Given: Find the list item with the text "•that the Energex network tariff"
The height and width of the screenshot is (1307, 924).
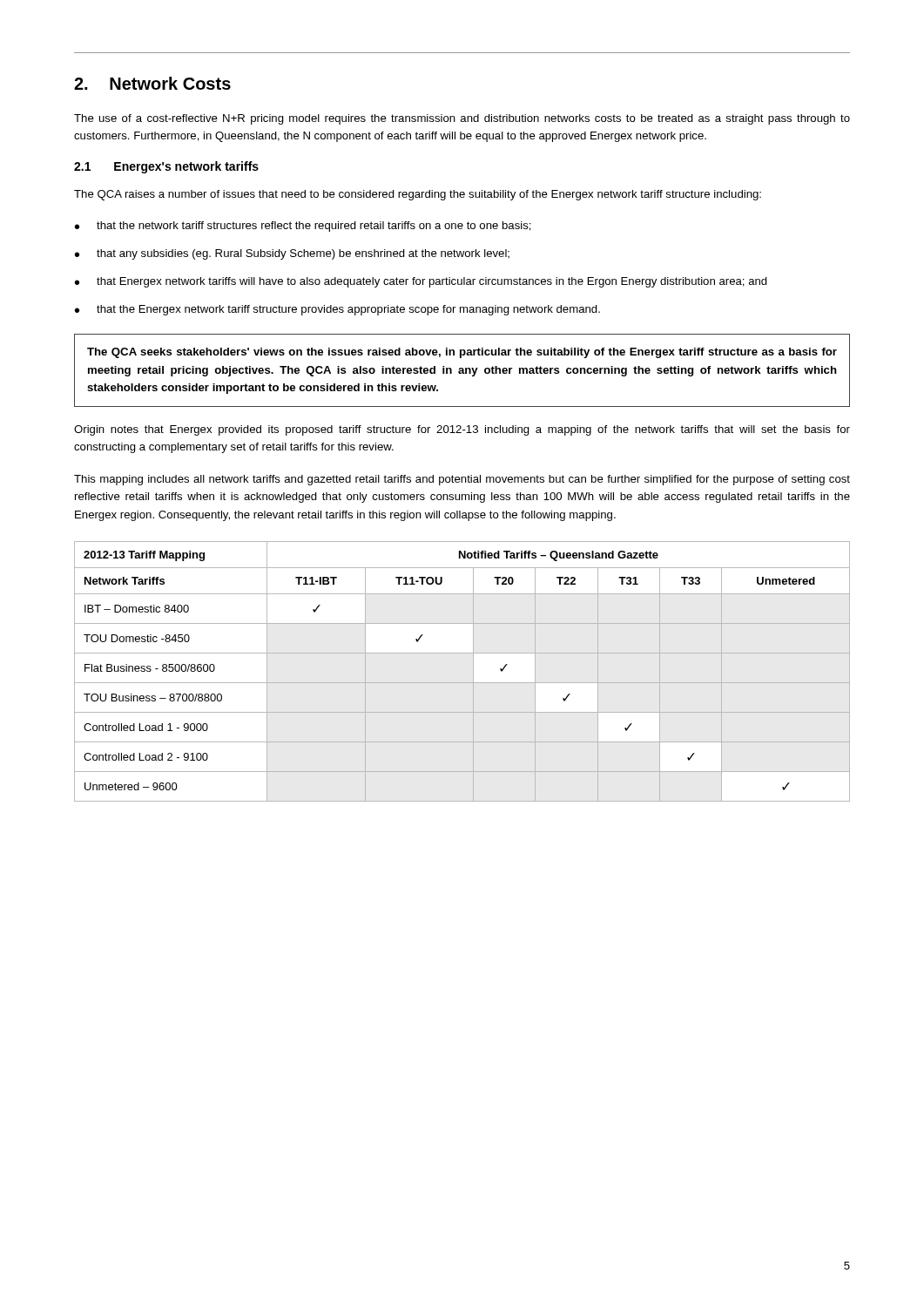Looking at the screenshot, I should click(x=462, y=310).
